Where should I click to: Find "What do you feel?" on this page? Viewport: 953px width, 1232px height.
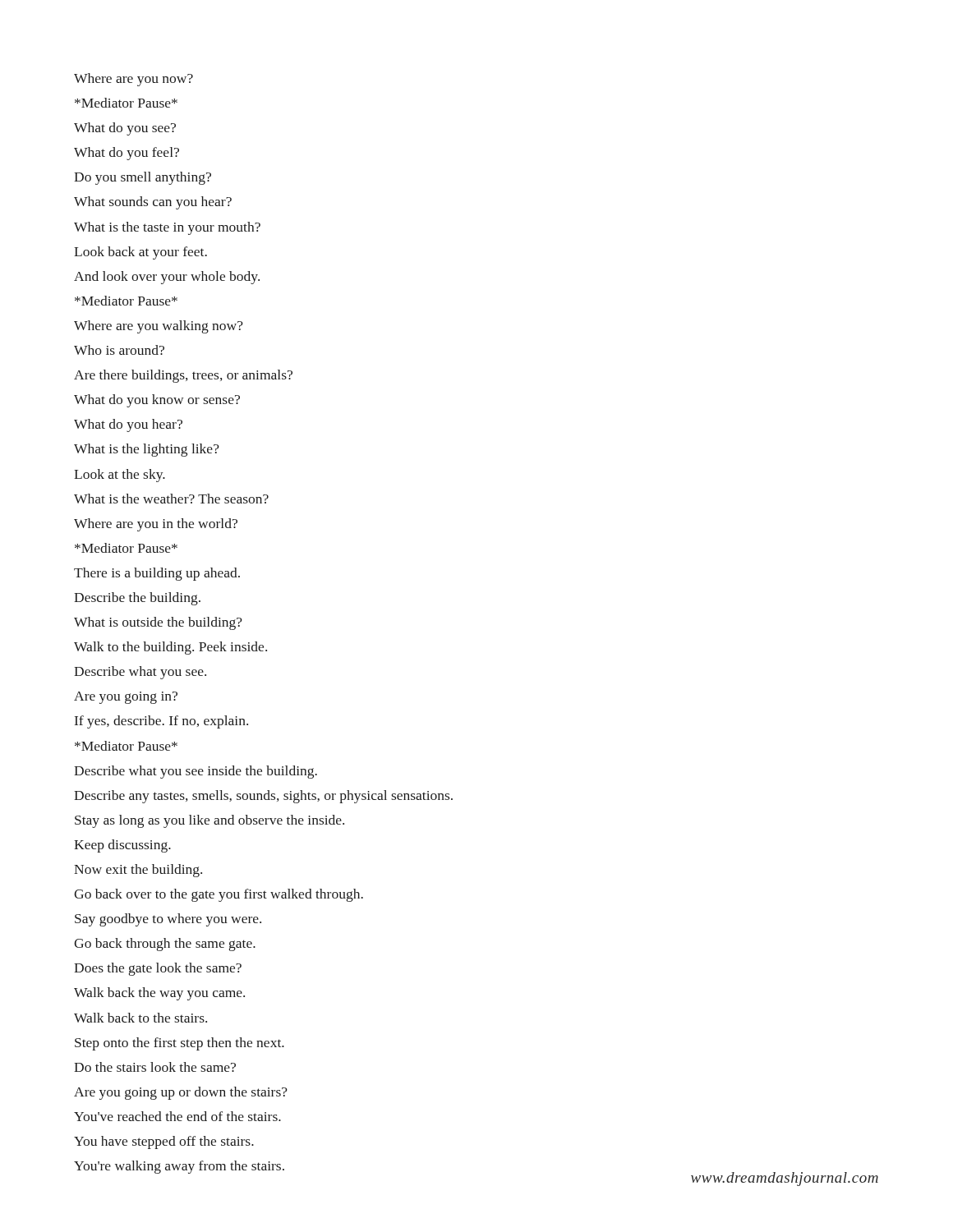(x=127, y=152)
